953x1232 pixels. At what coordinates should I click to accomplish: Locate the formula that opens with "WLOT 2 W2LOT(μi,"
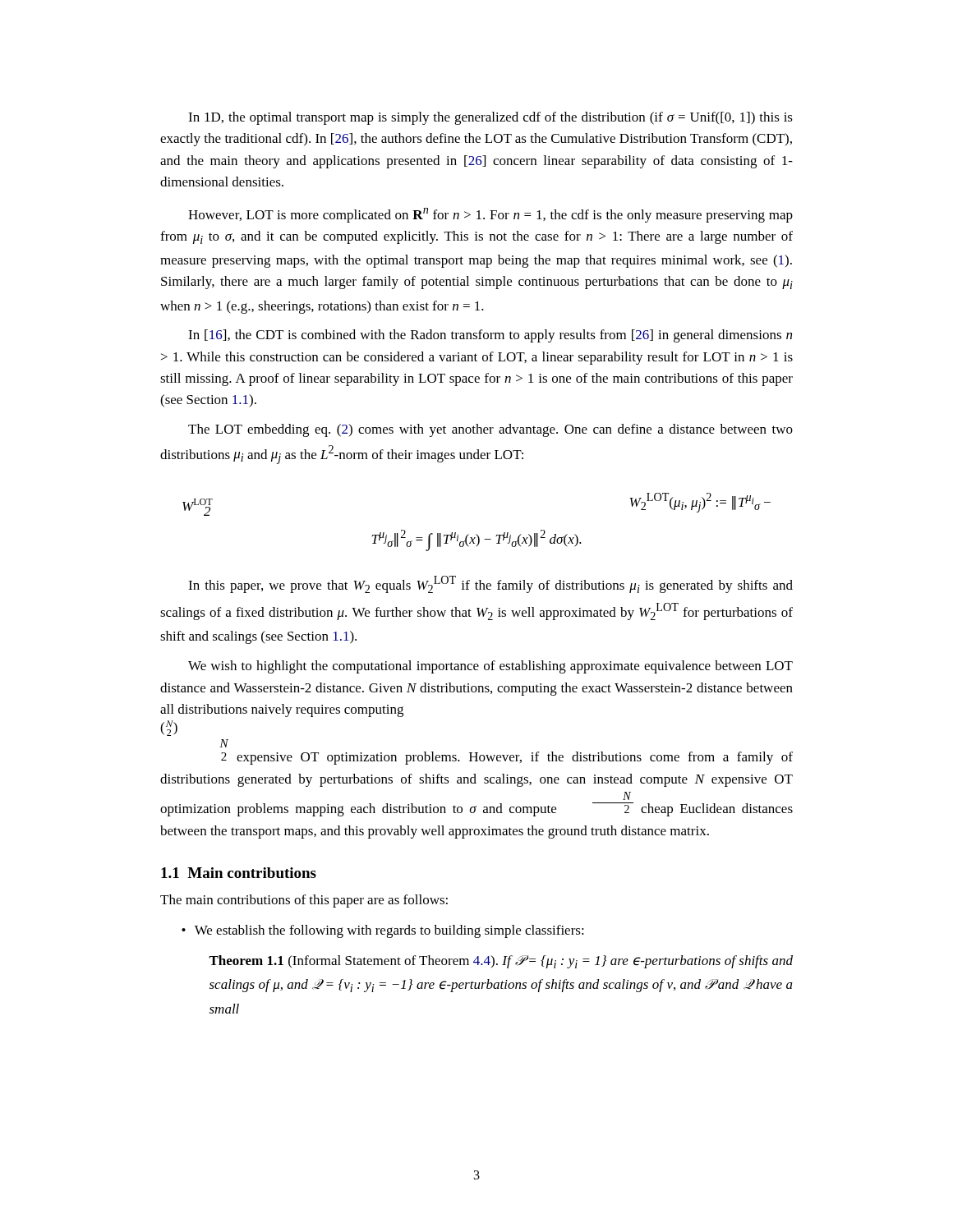click(192, 504)
